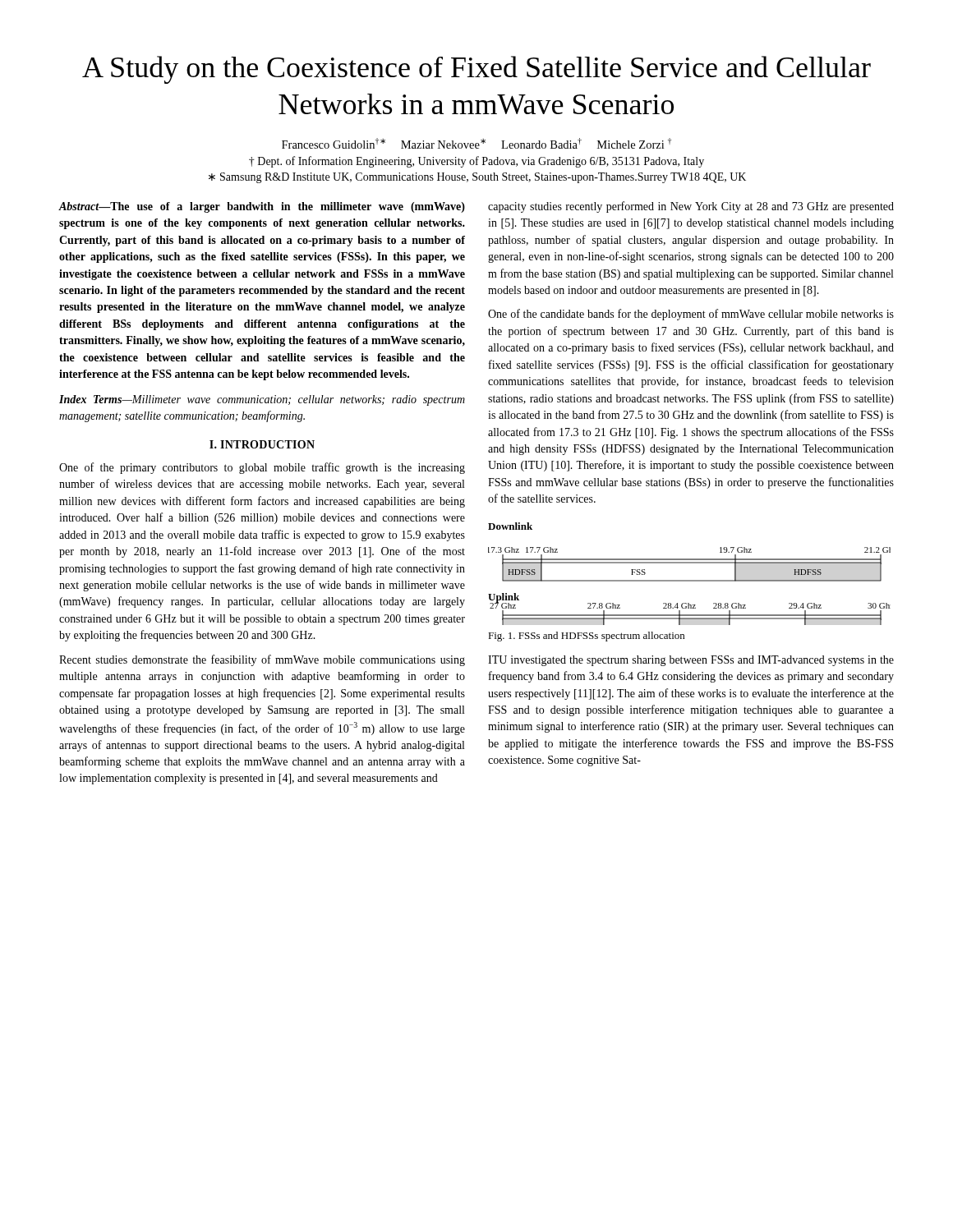Screen dimensions: 1232x953
Task: Click the schematic
Action: tap(691, 571)
